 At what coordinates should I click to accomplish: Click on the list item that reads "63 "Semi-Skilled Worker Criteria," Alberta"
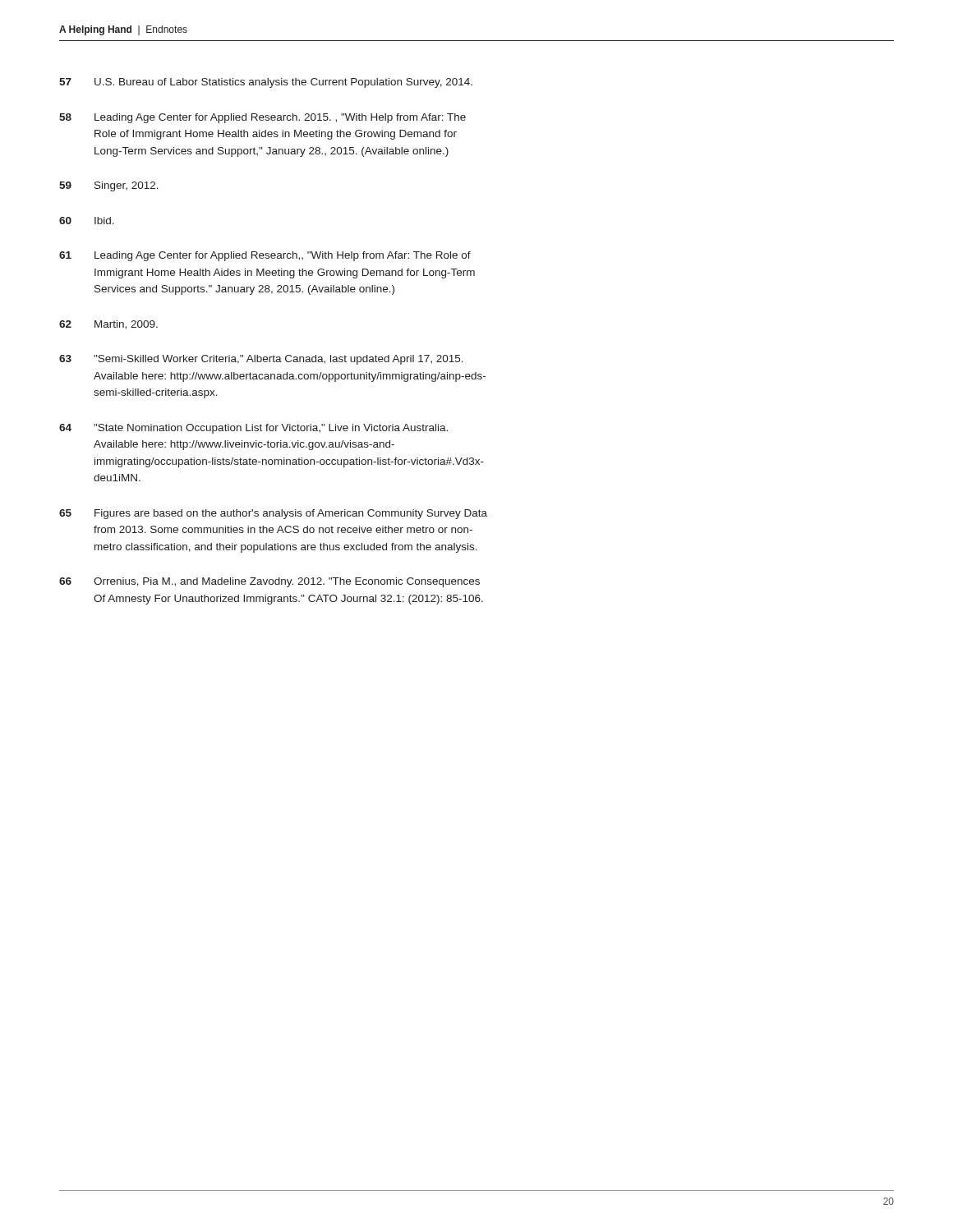click(x=274, y=376)
